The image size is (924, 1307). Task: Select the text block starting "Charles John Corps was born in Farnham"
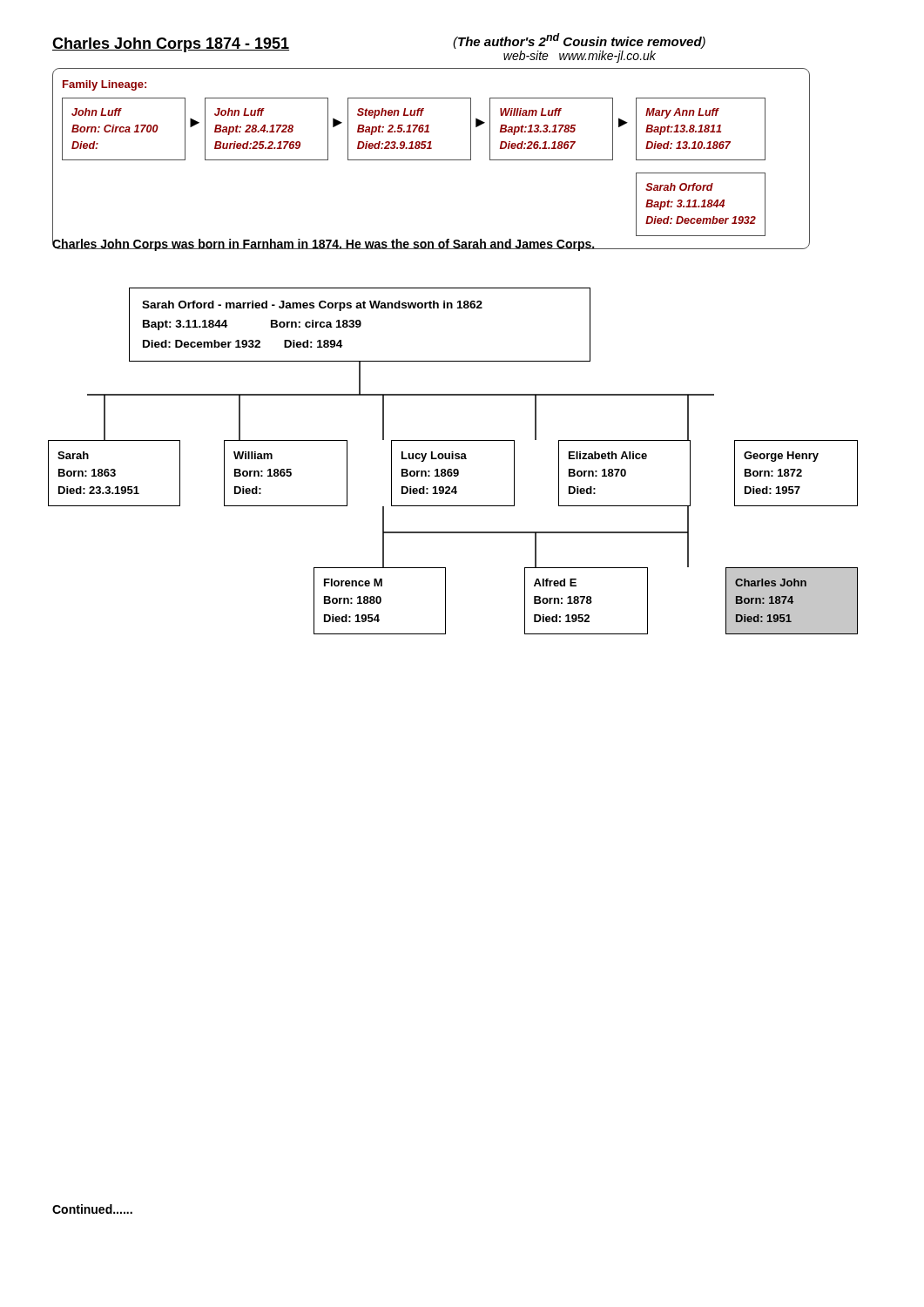coord(324,244)
